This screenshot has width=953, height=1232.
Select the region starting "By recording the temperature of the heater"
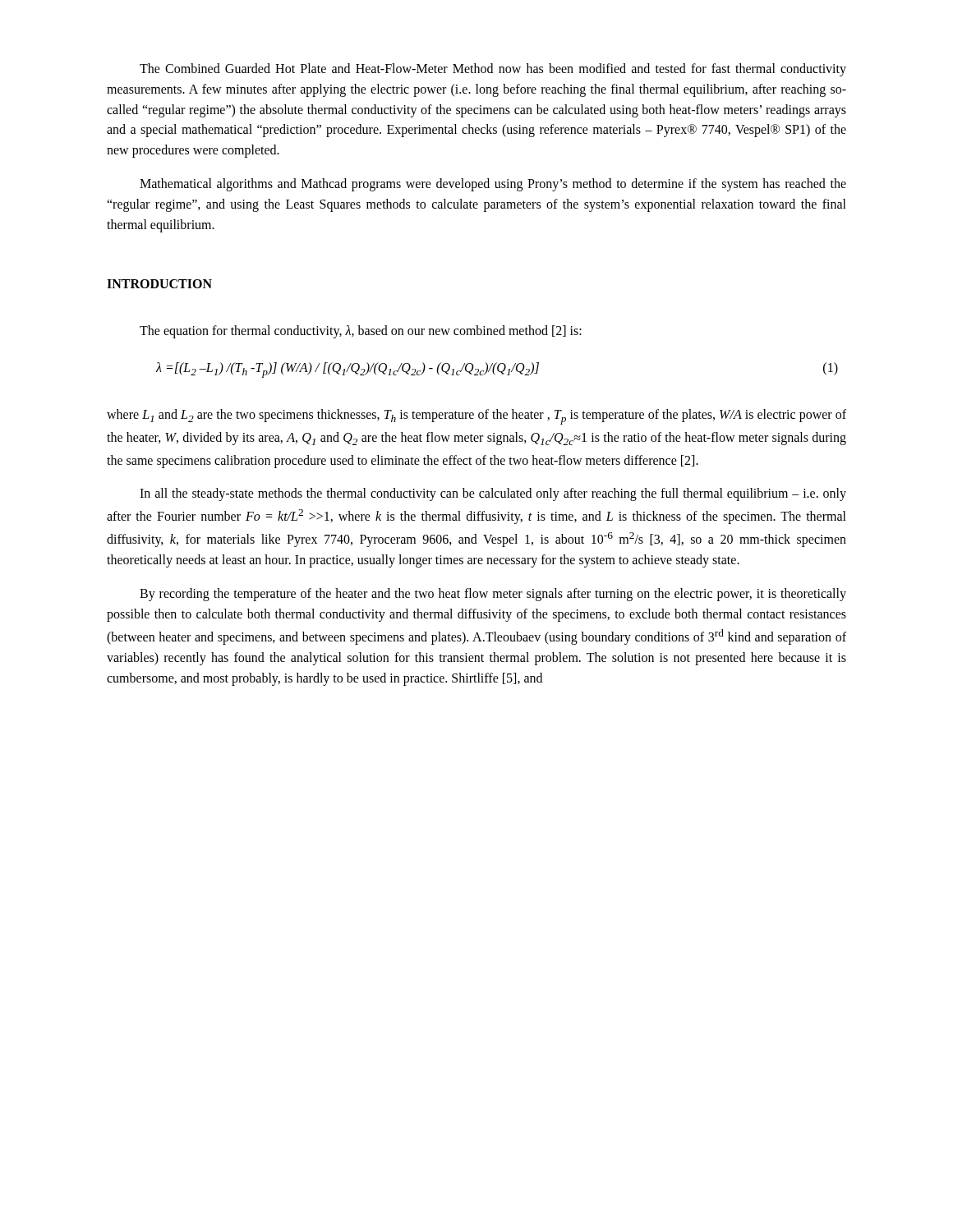click(x=476, y=636)
